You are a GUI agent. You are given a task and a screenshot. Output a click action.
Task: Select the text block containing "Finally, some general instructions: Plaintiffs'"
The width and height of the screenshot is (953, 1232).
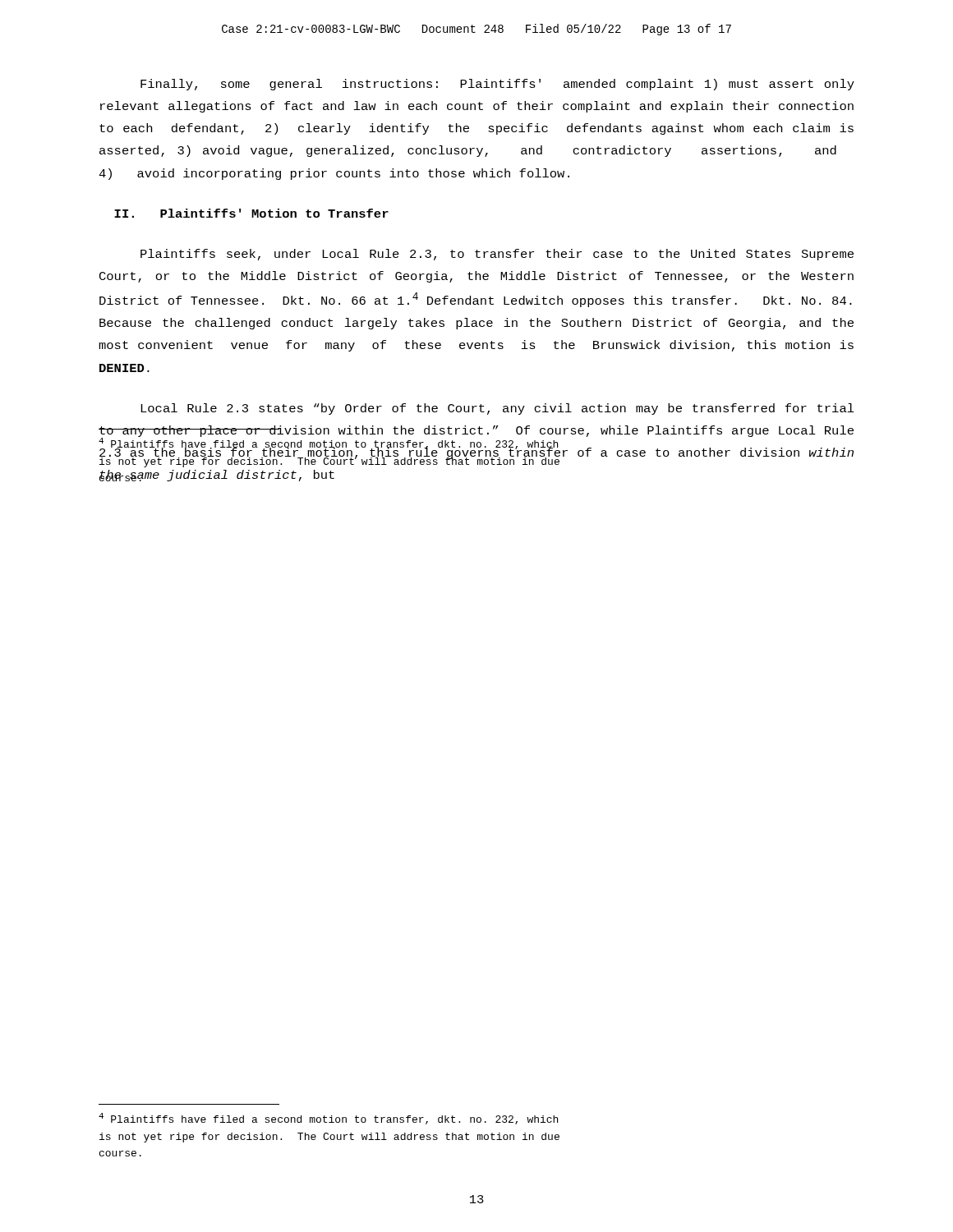[476, 129]
